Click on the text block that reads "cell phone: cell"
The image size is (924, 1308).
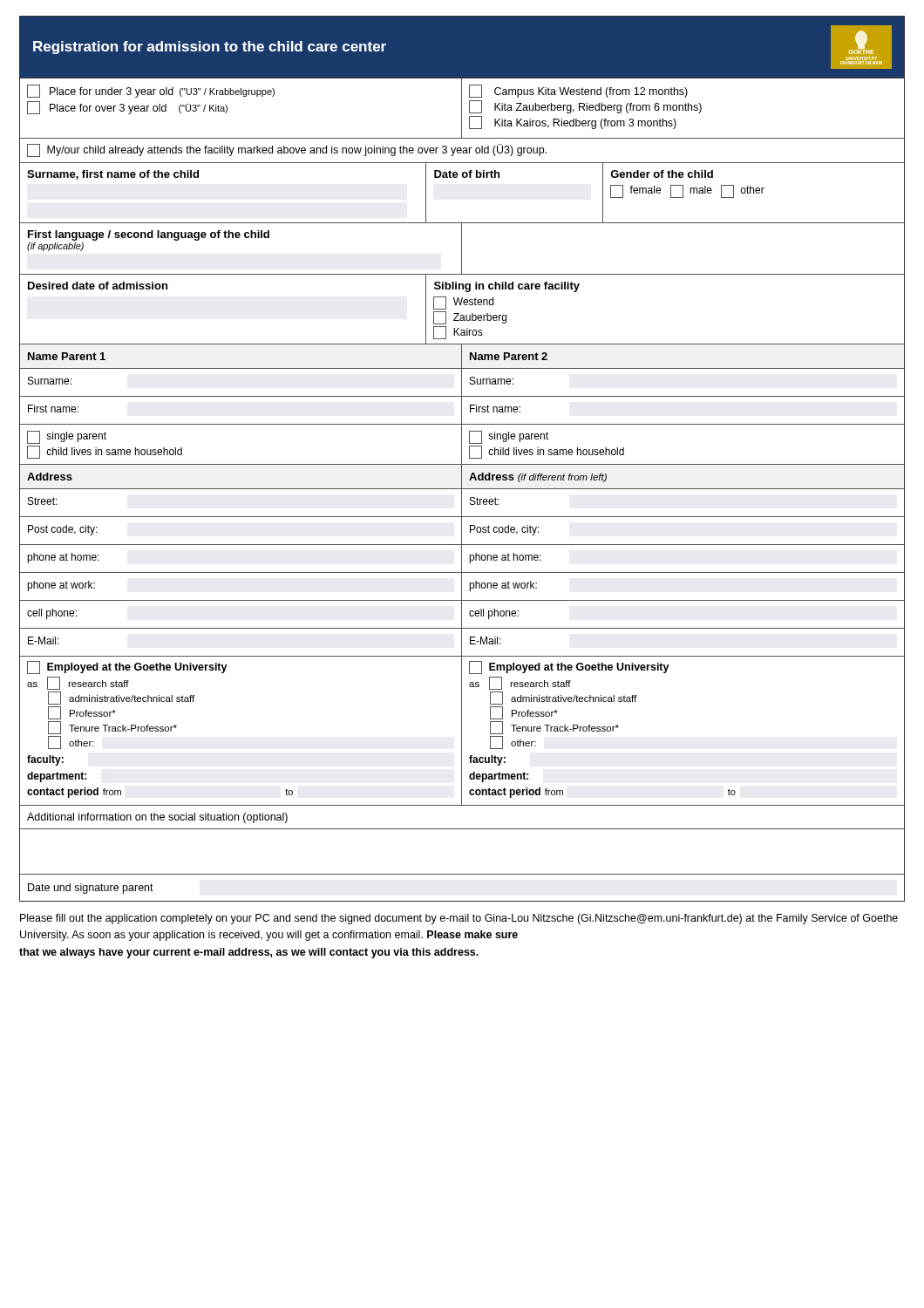[x=462, y=614]
